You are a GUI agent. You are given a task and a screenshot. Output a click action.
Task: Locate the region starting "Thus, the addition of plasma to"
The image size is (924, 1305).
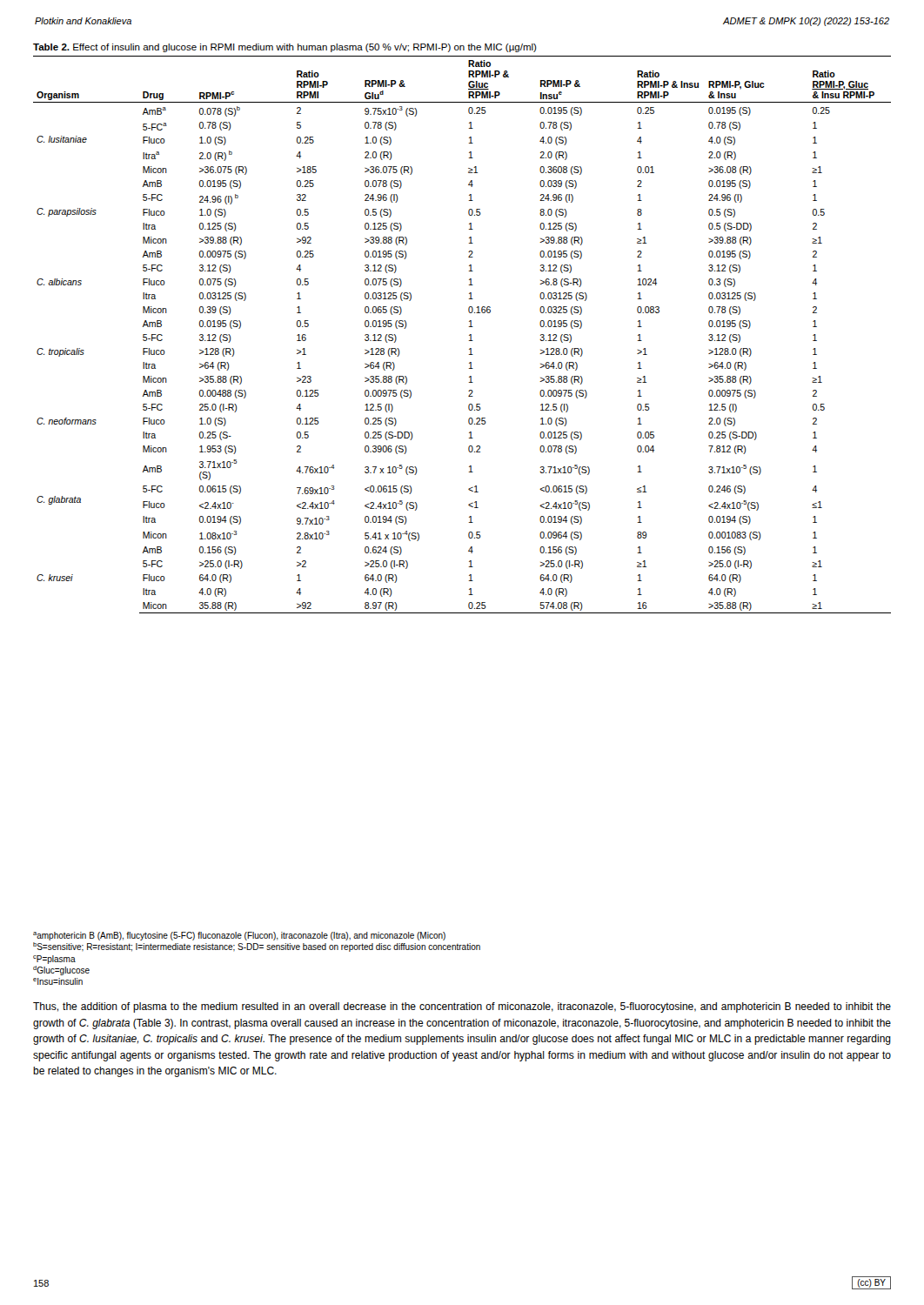click(x=462, y=1039)
